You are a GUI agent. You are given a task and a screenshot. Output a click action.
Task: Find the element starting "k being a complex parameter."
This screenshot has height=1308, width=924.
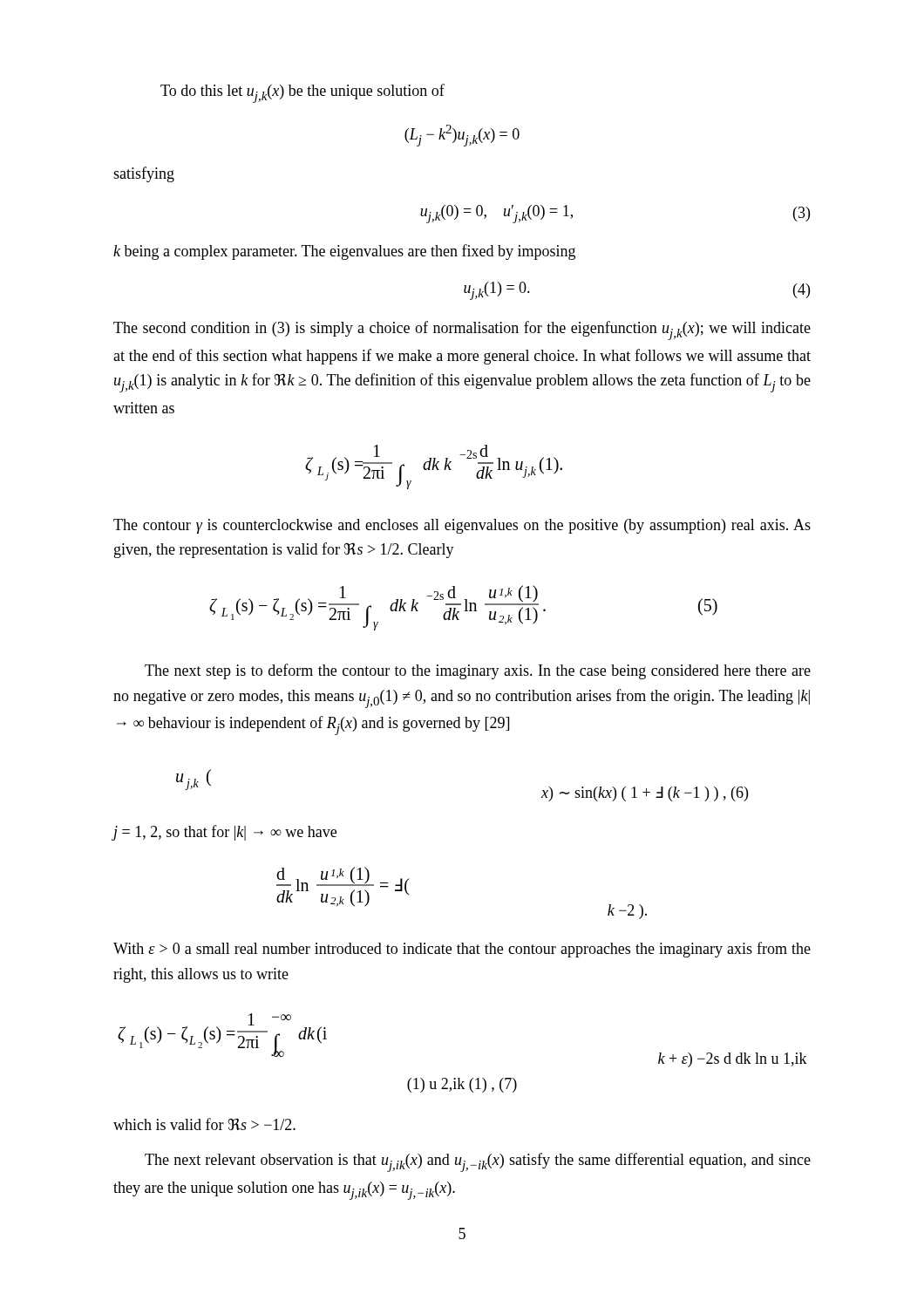(x=345, y=251)
